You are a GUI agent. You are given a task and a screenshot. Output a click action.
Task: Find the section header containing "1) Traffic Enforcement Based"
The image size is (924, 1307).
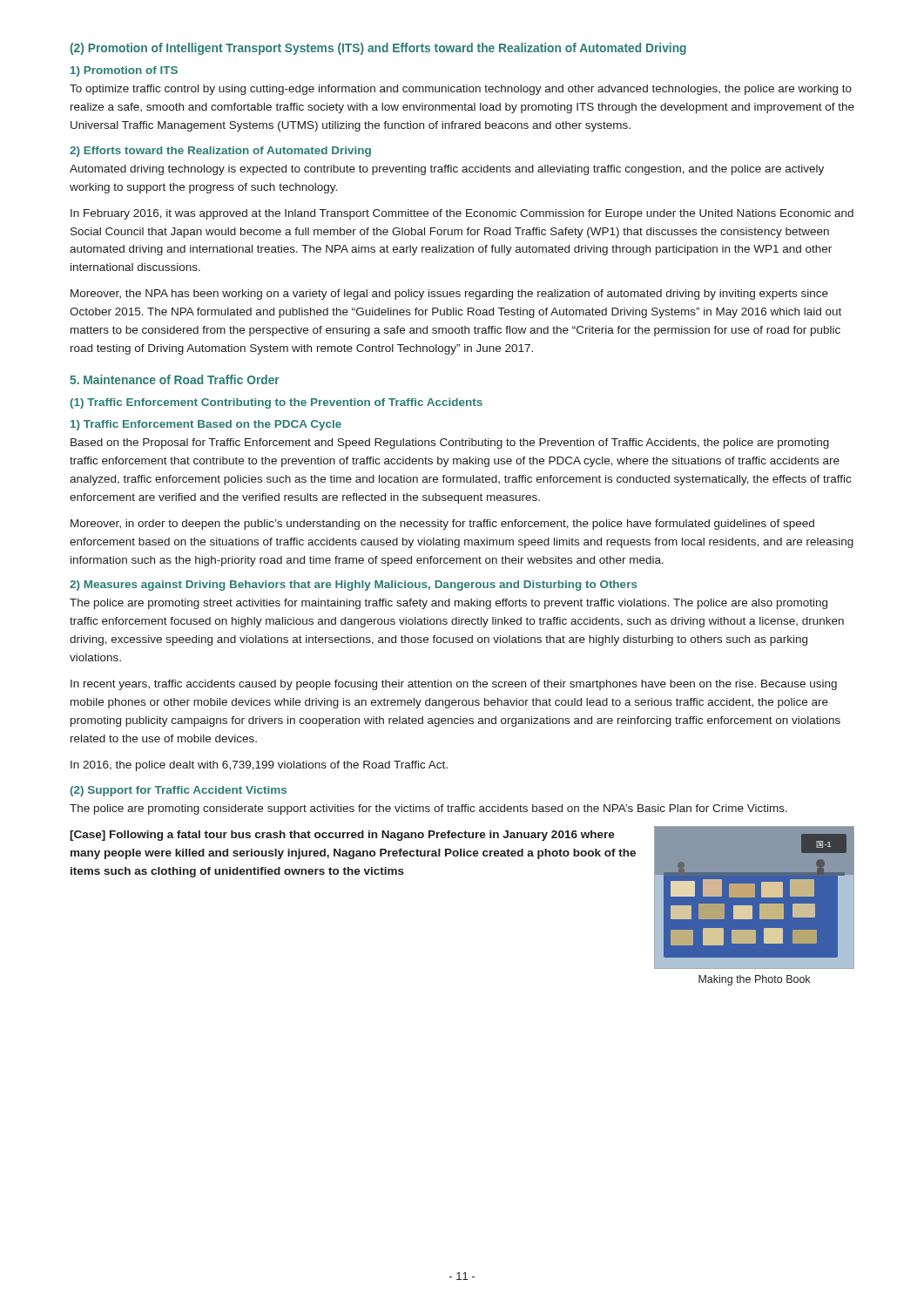(206, 424)
